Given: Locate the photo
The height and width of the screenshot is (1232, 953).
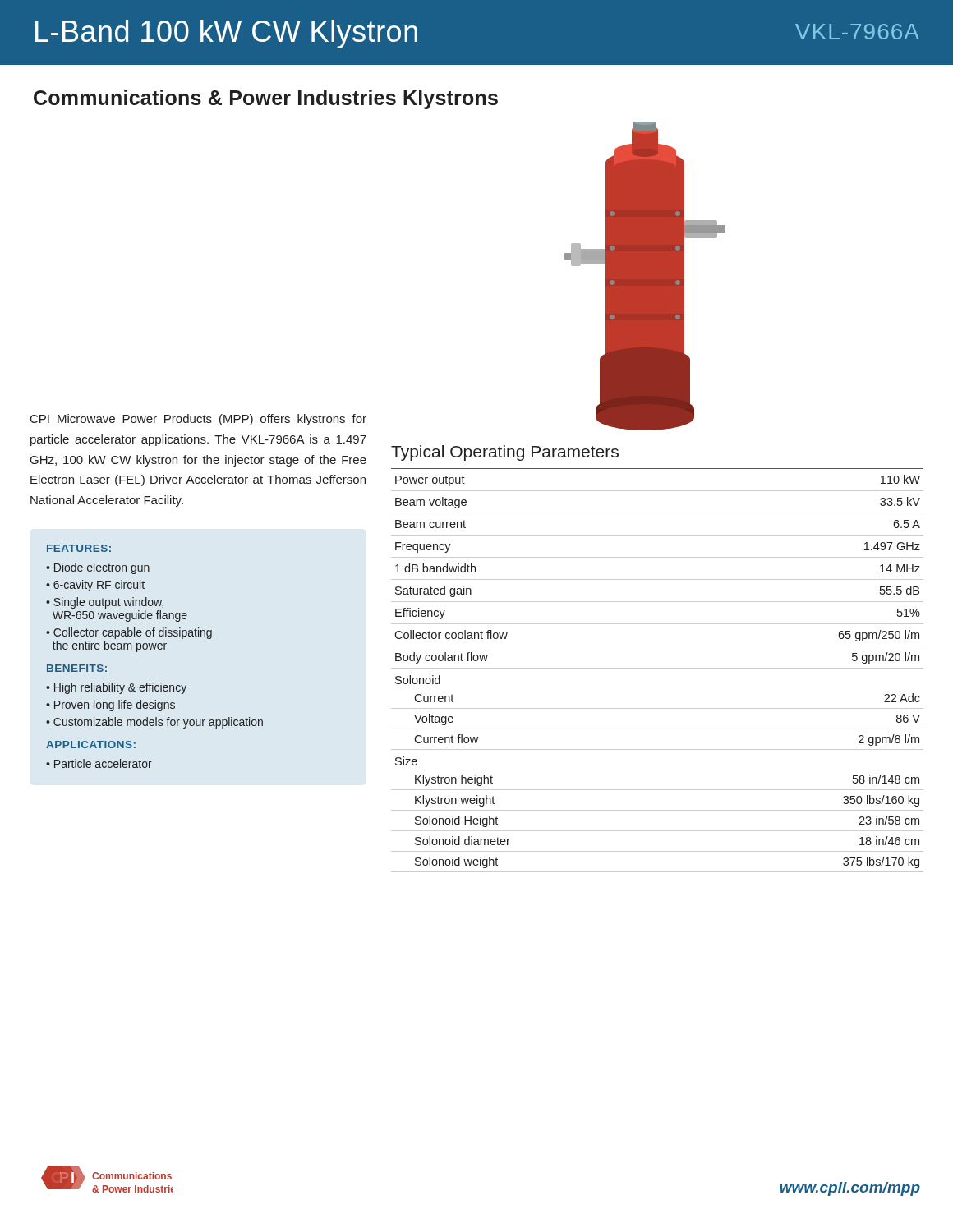Looking at the screenshot, I should 645,278.
